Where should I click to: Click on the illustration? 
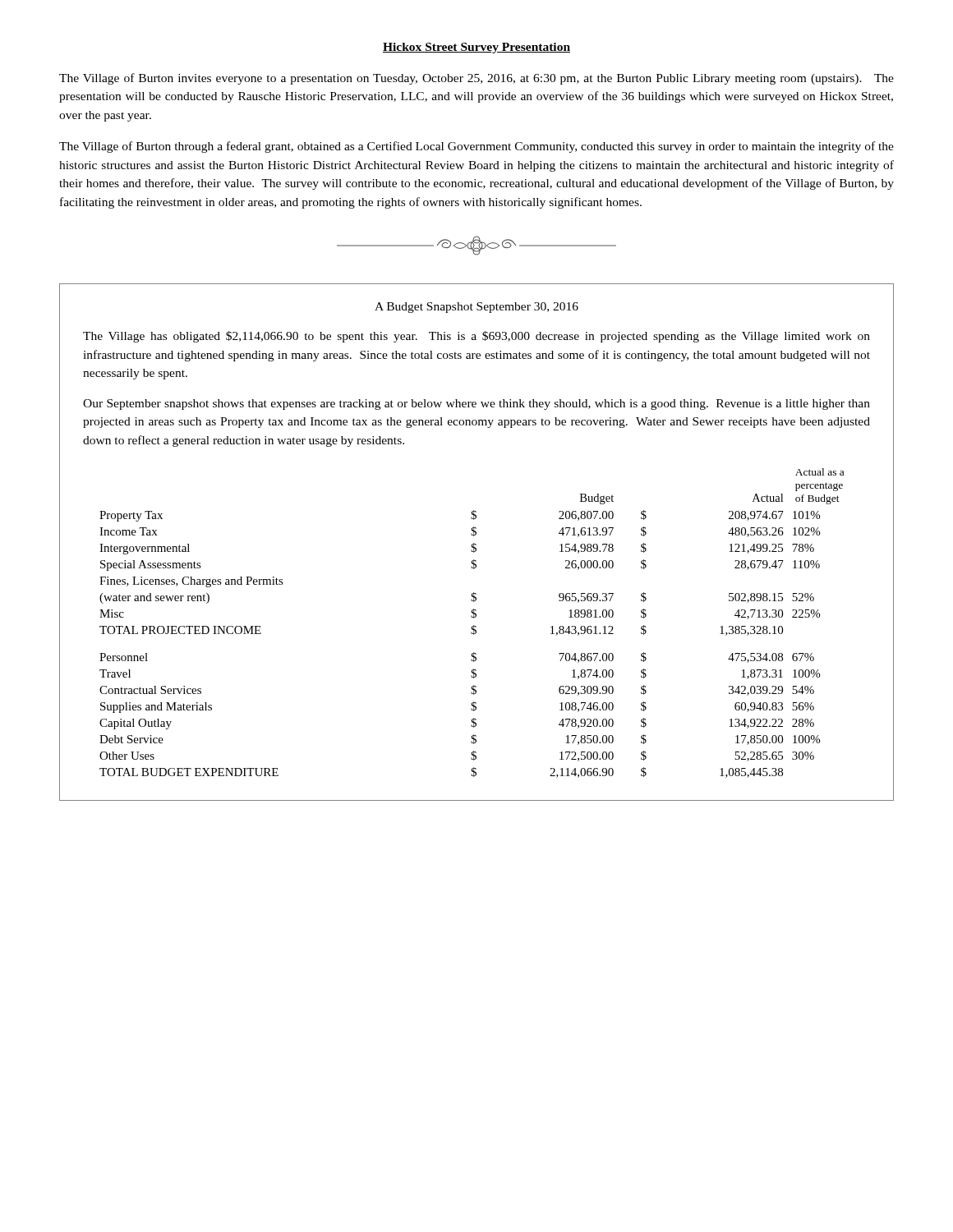(x=476, y=247)
